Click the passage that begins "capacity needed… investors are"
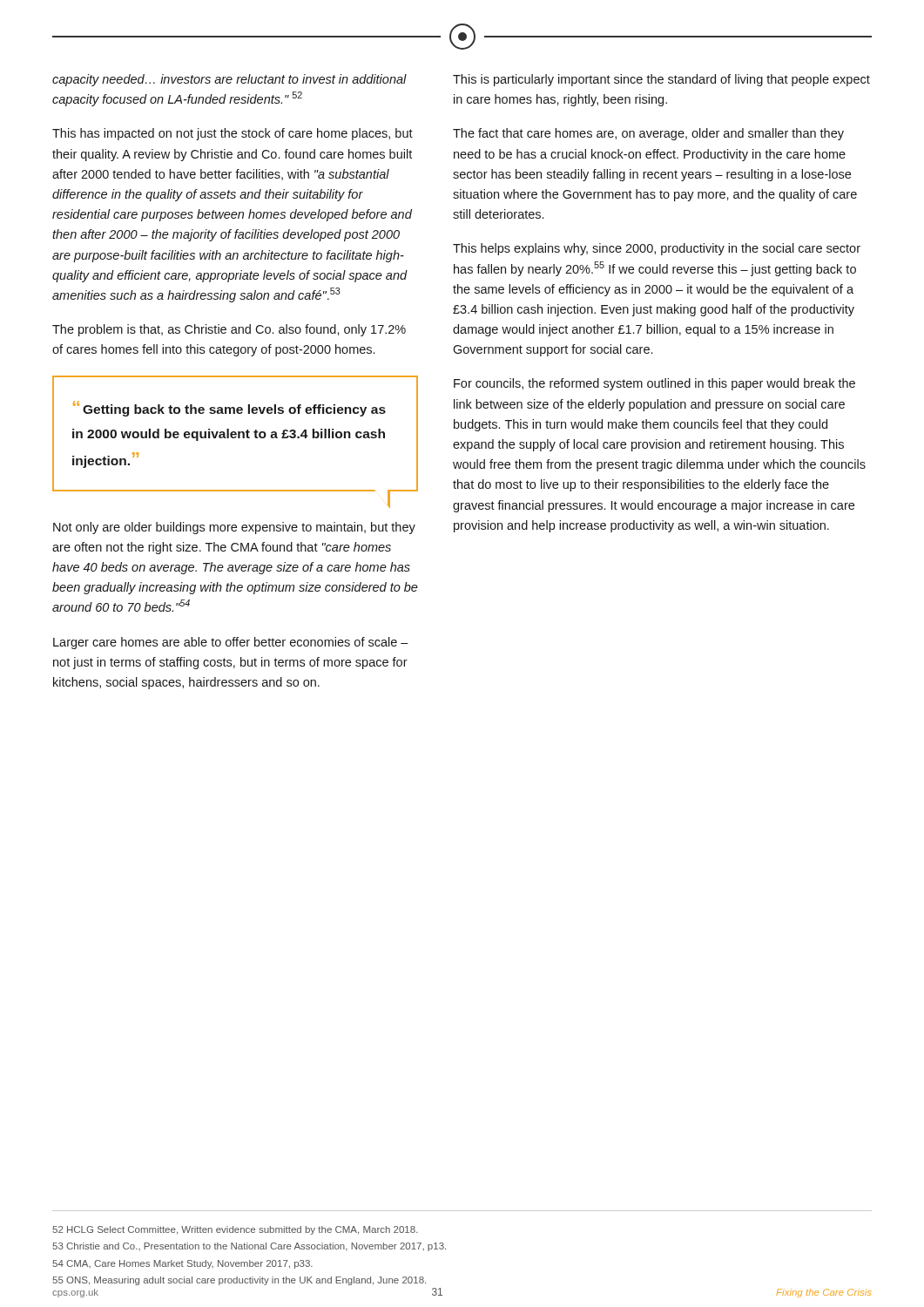Screen dimensions: 1307x924 point(229,89)
